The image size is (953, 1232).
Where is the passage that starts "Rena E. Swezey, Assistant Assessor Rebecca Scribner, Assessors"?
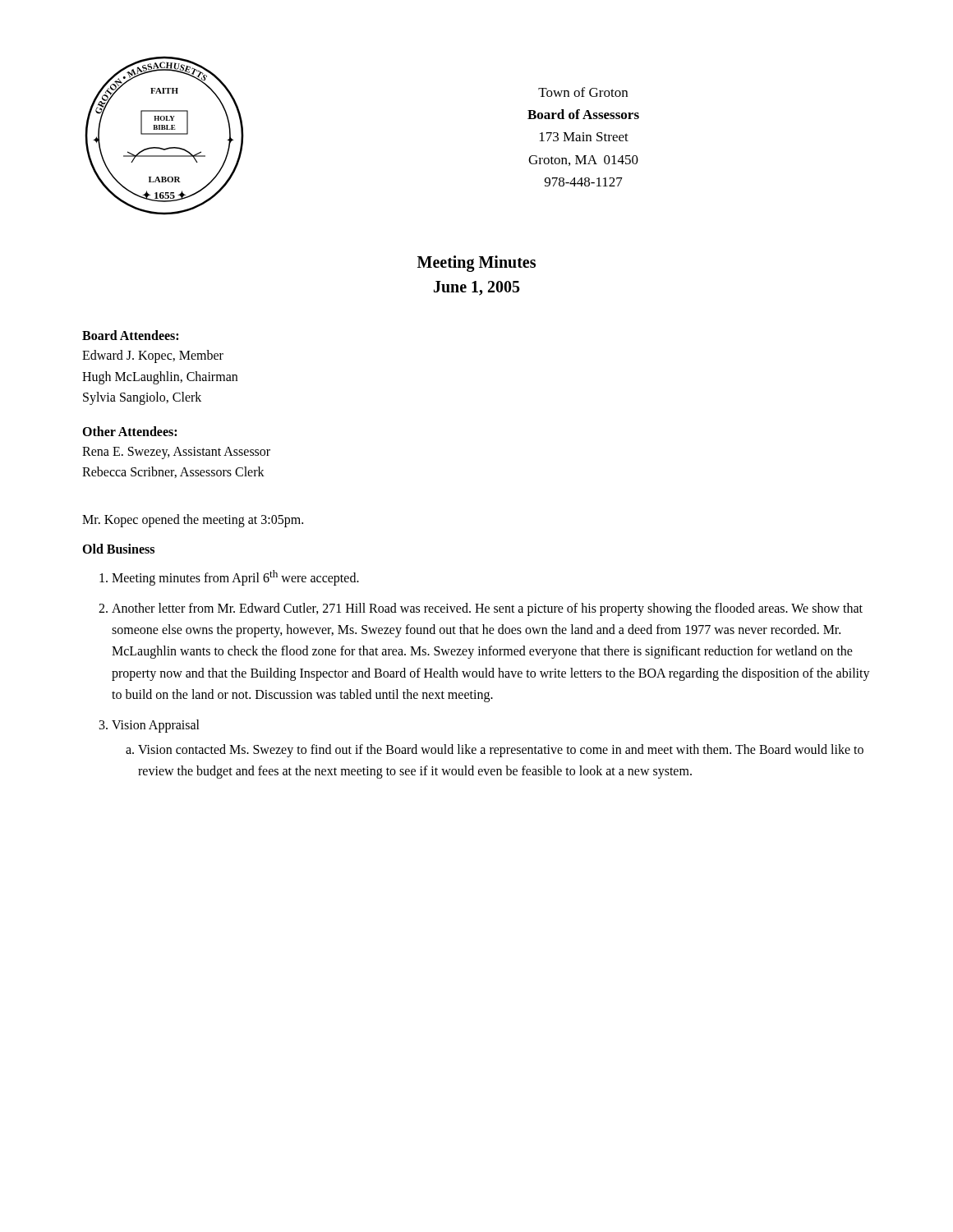tap(176, 462)
